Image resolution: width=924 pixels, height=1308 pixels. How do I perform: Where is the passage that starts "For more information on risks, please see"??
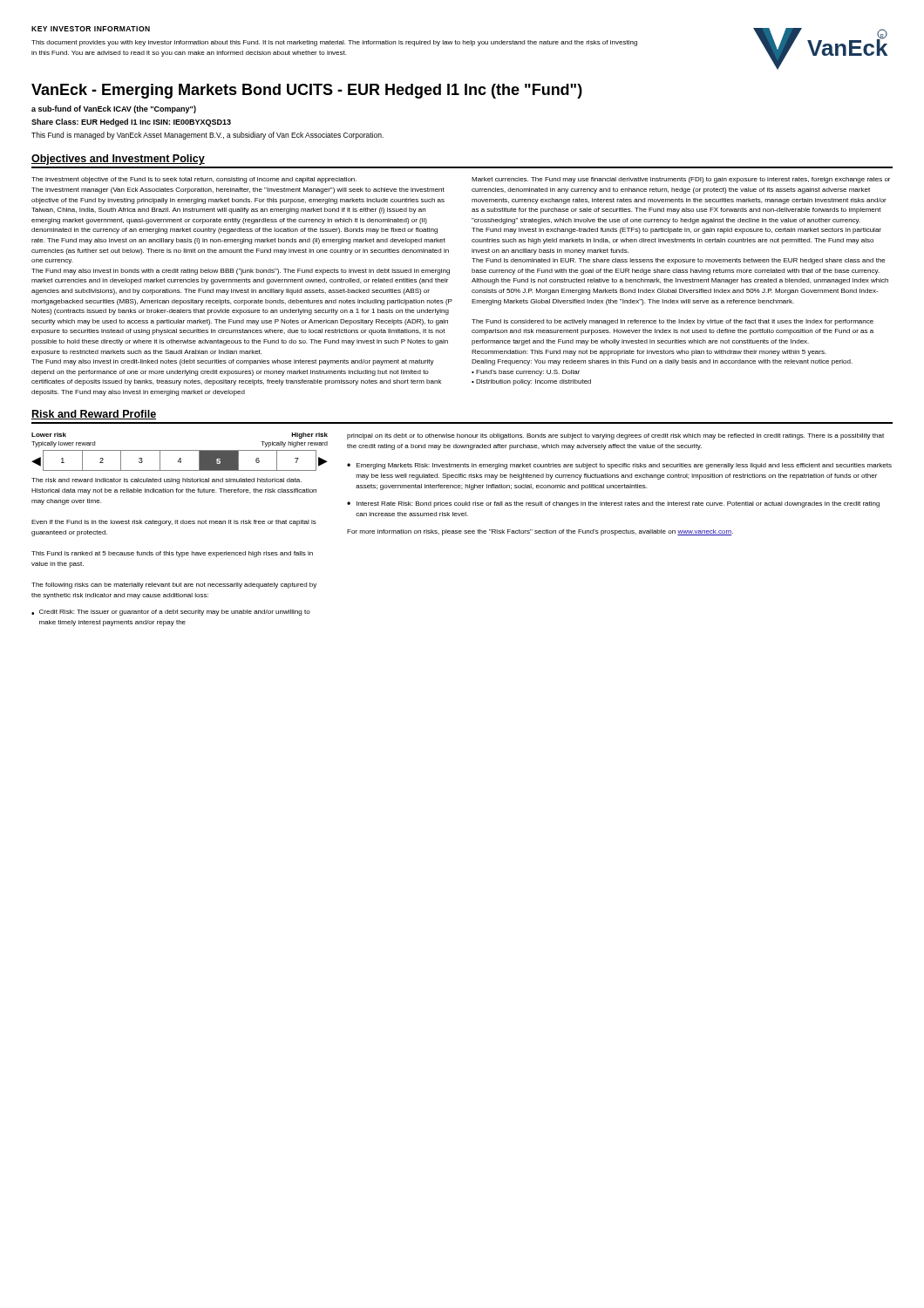click(540, 531)
